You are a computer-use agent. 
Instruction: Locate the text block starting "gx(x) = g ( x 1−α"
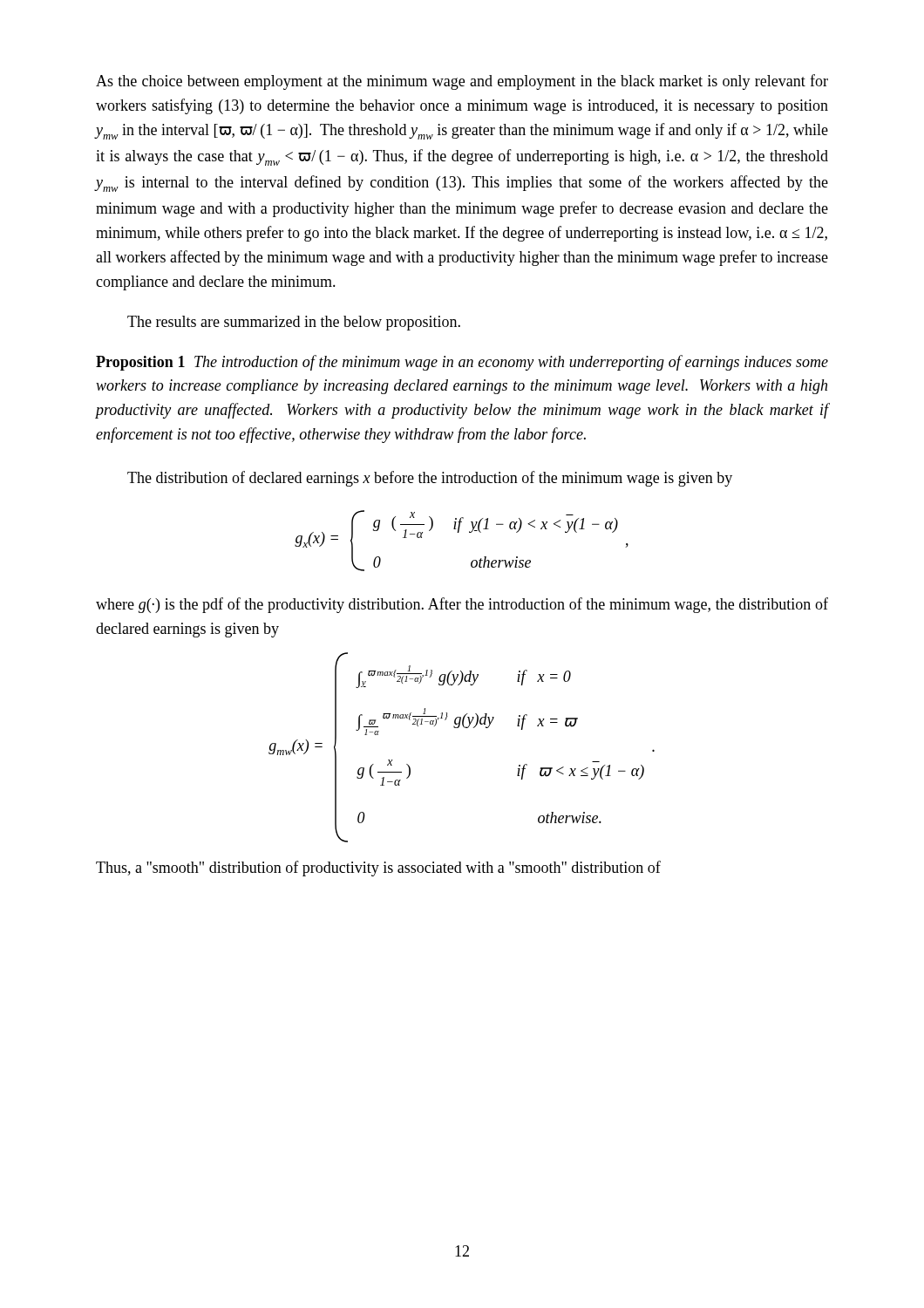click(462, 540)
